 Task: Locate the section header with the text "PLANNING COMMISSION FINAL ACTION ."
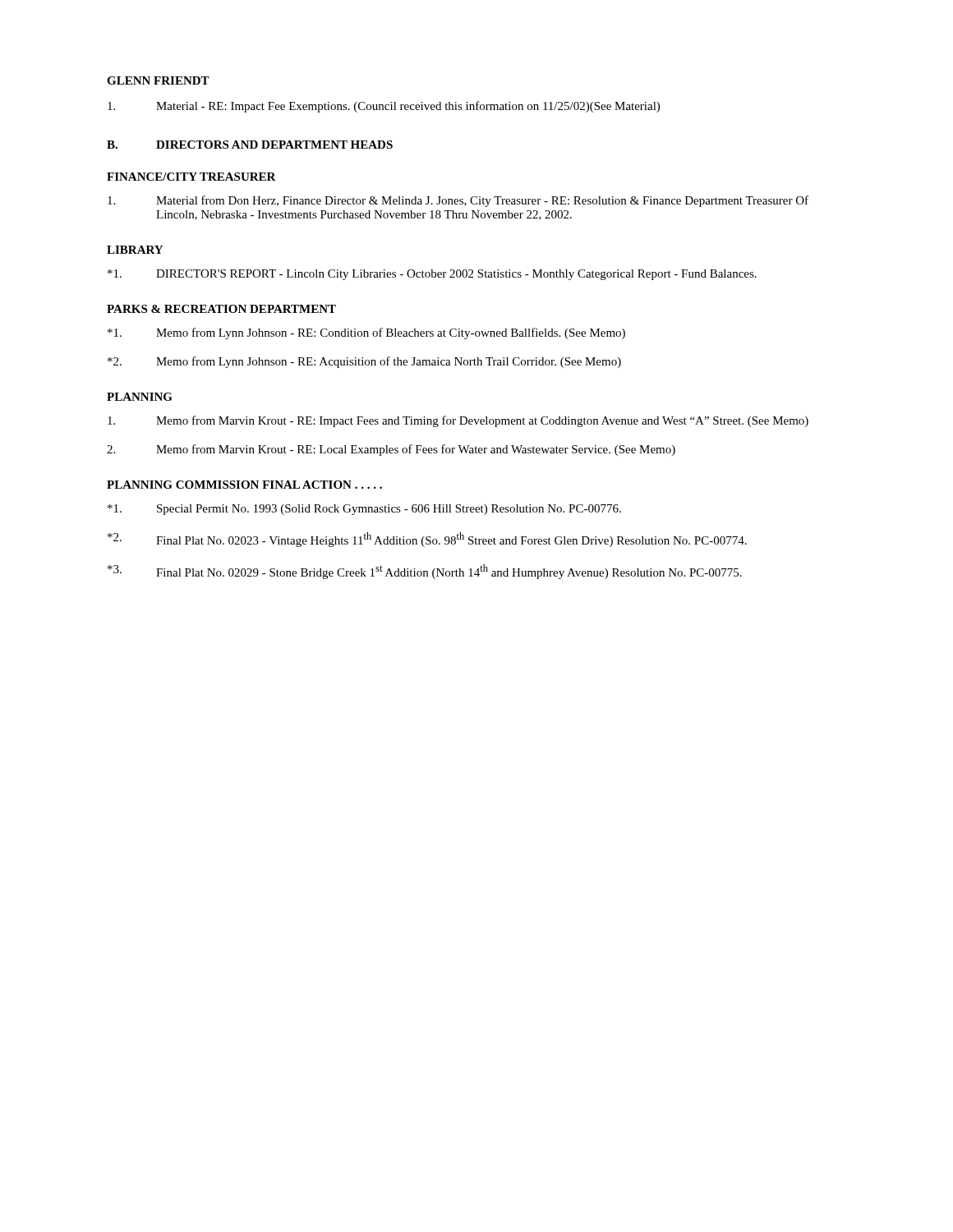245,485
